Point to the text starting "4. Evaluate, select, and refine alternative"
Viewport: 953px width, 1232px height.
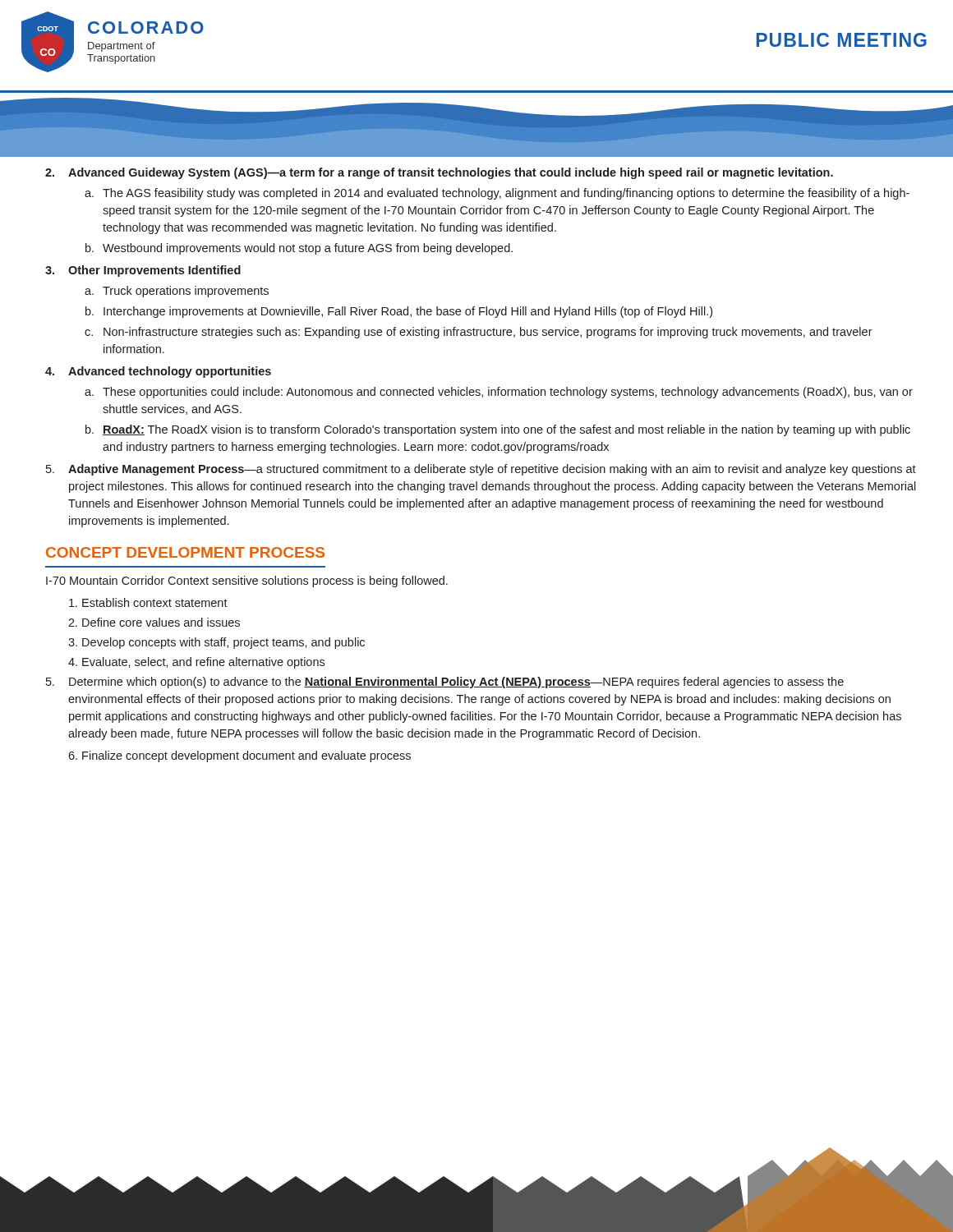pos(197,662)
